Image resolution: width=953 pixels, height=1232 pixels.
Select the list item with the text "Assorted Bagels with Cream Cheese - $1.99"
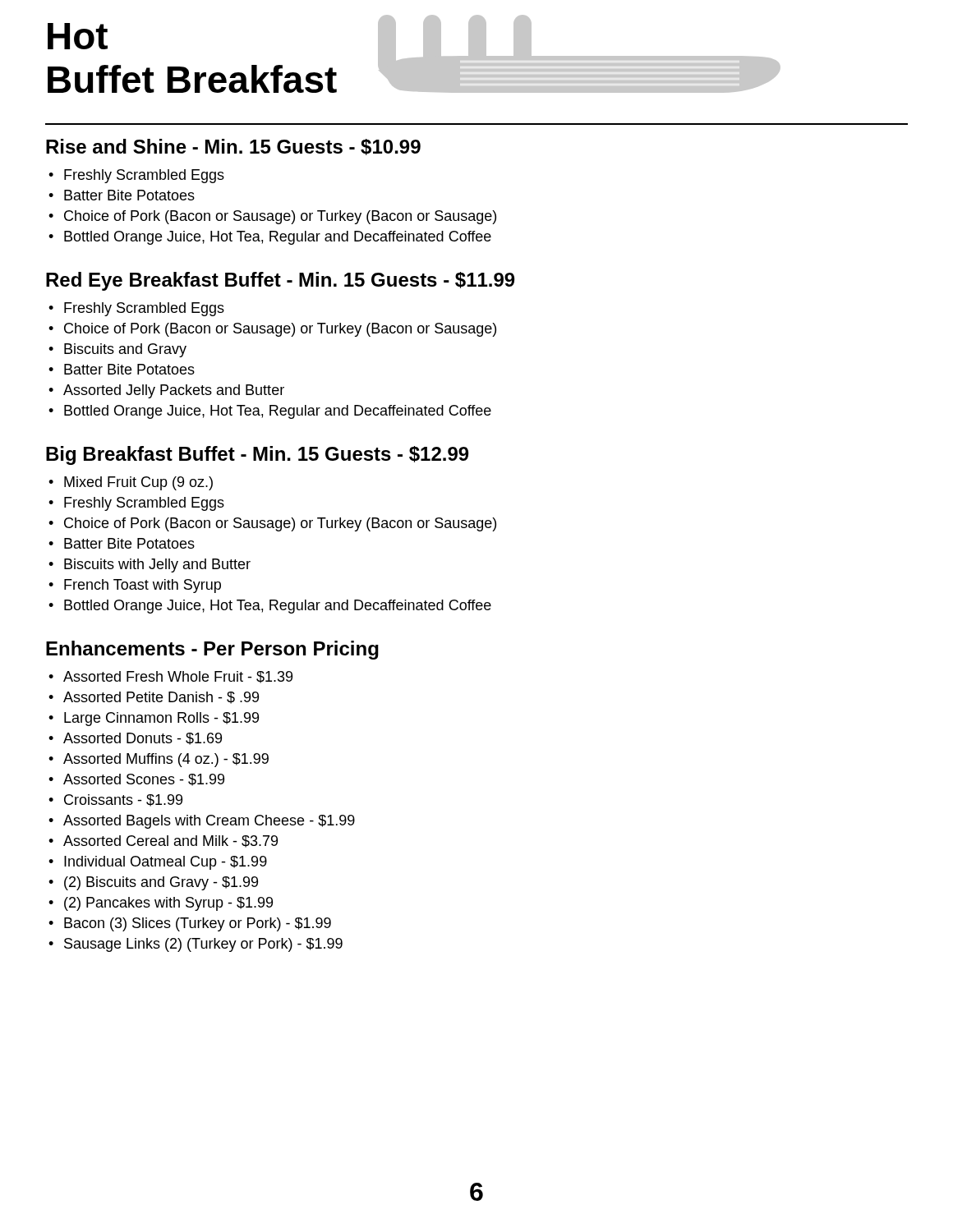(202, 822)
